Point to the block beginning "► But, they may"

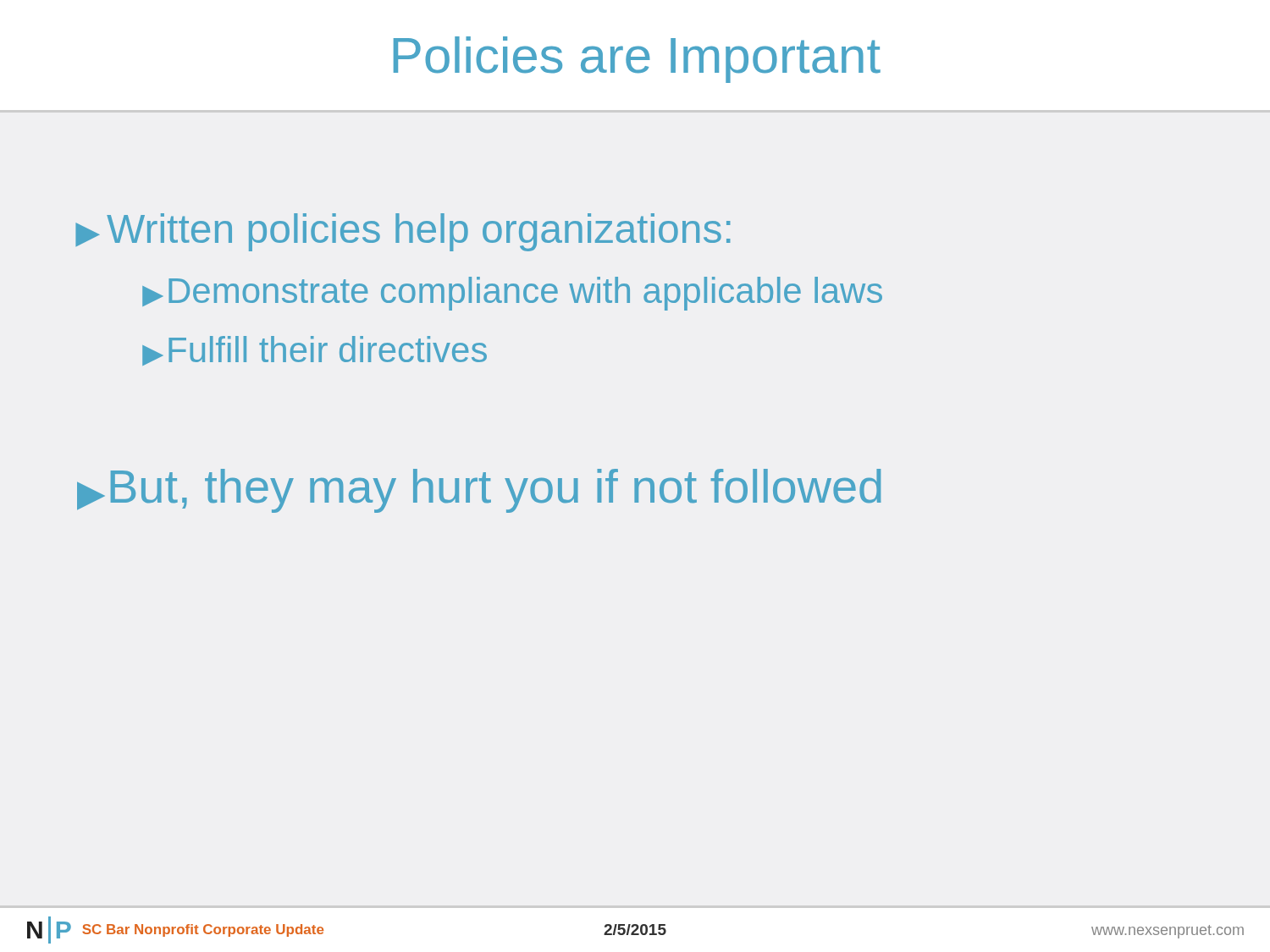click(476, 490)
